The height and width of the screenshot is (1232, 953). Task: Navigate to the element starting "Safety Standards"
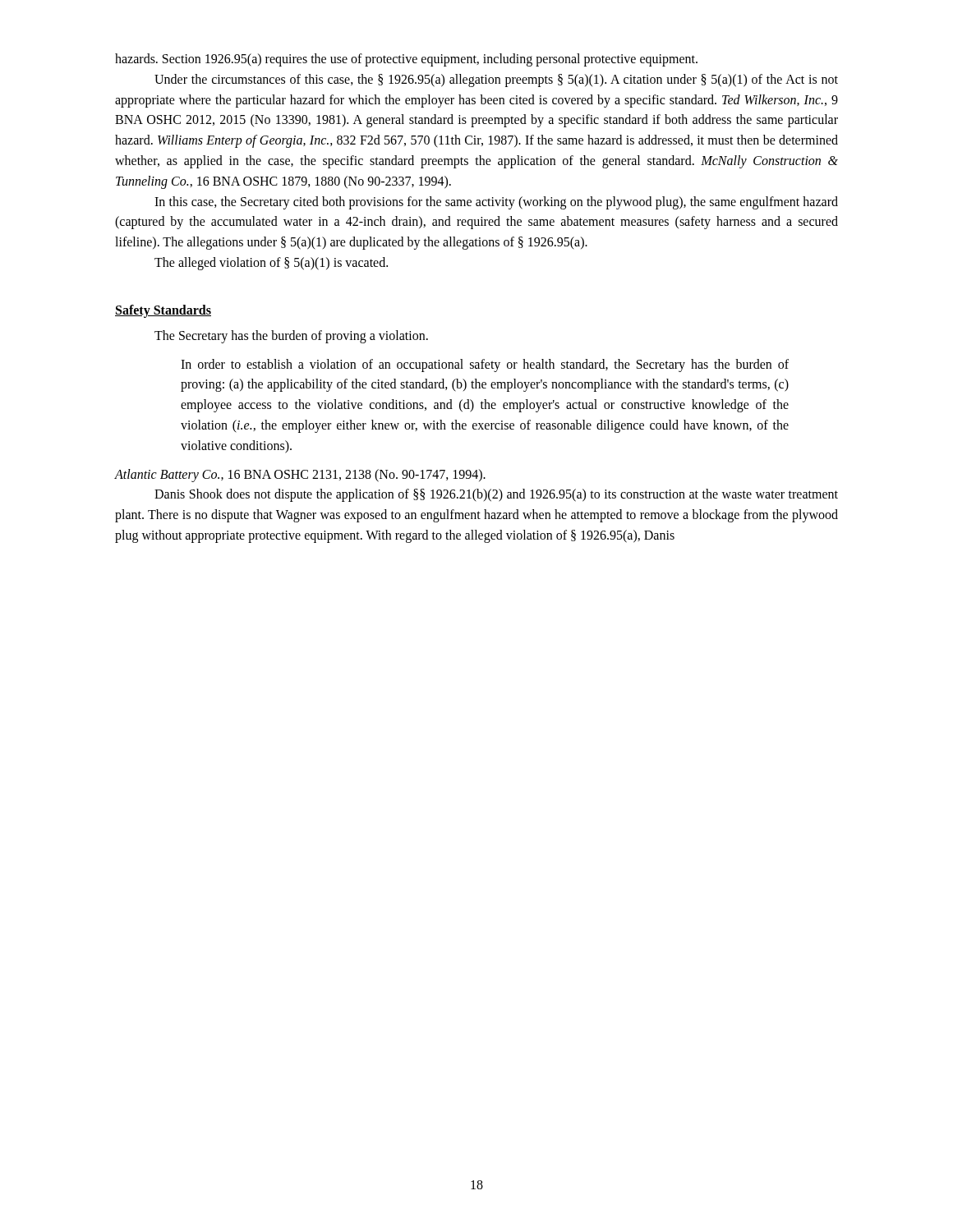pos(163,310)
